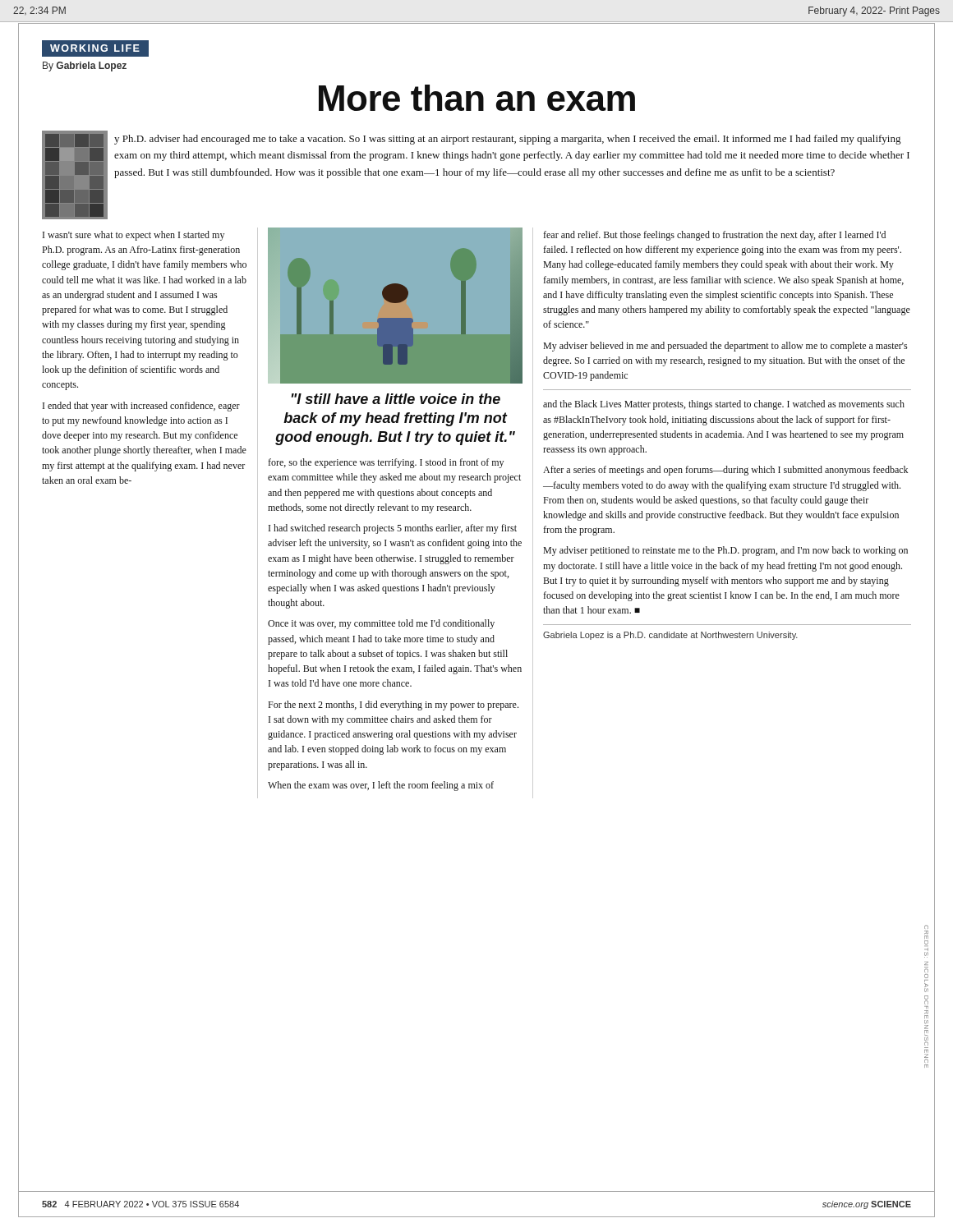Find the footnote
This screenshot has width=953, height=1232.
coord(671,635)
